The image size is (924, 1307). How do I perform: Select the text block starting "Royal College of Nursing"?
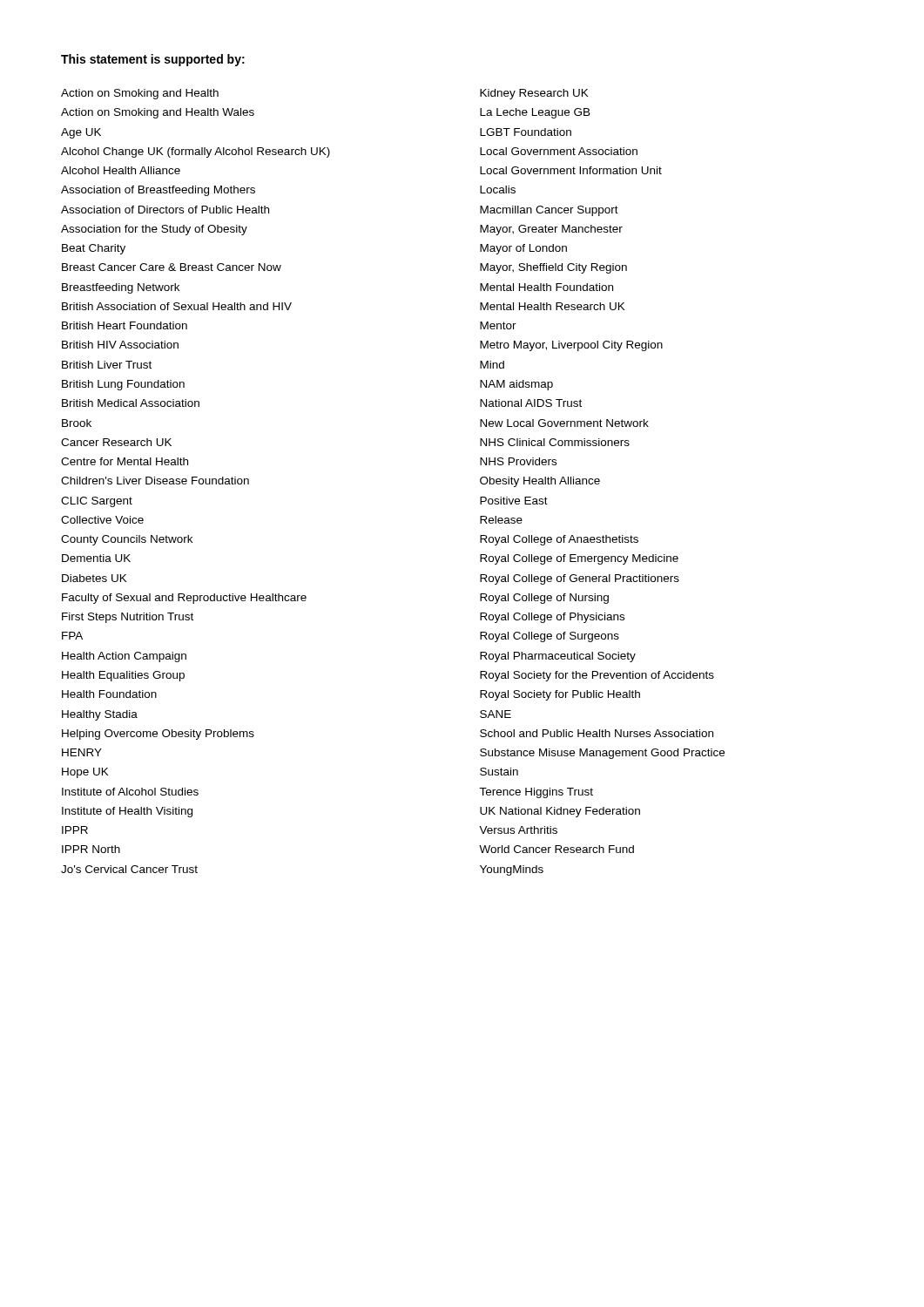point(544,597)
